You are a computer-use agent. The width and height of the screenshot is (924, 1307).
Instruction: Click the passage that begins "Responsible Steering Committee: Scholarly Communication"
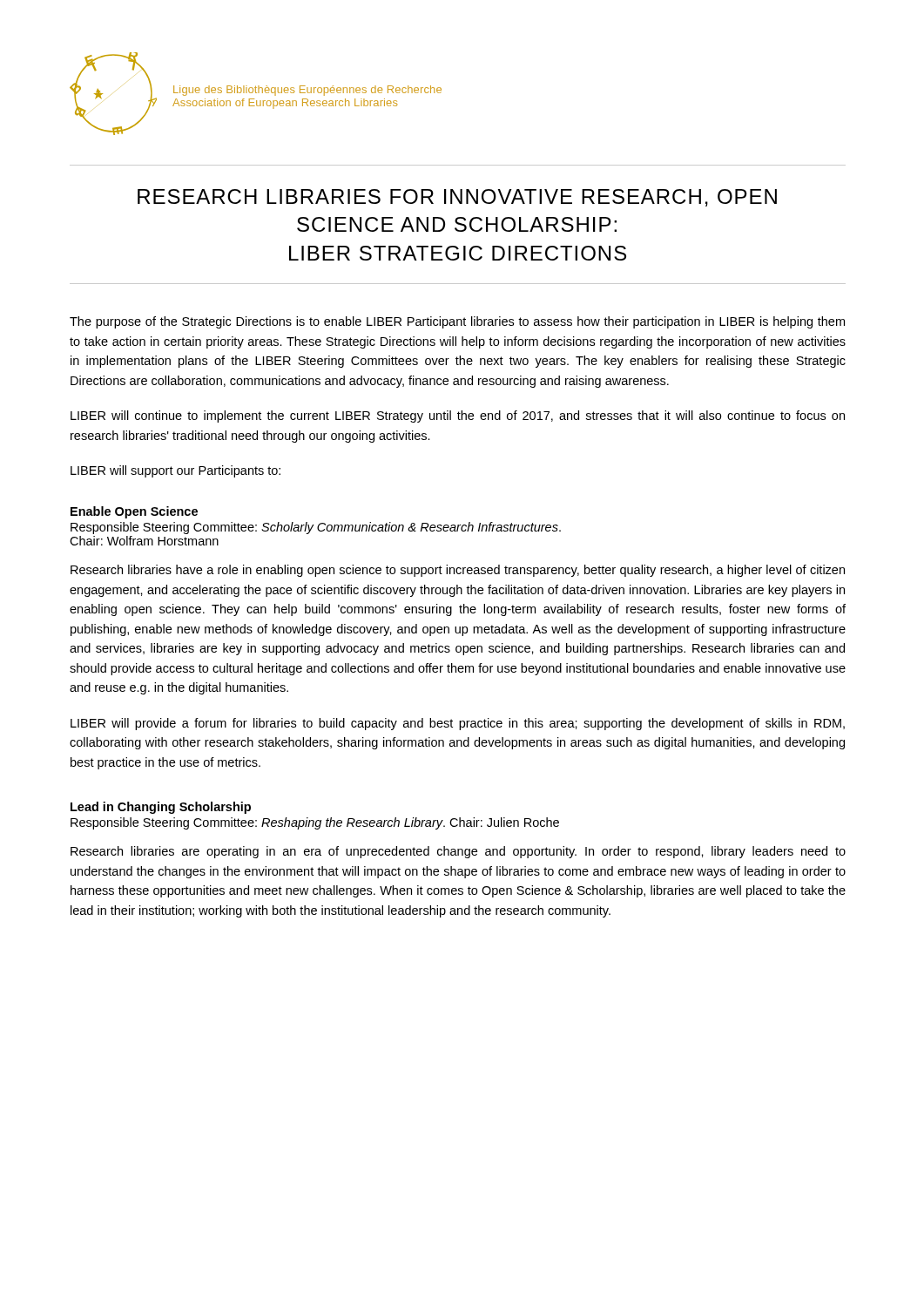coord(316,534)
